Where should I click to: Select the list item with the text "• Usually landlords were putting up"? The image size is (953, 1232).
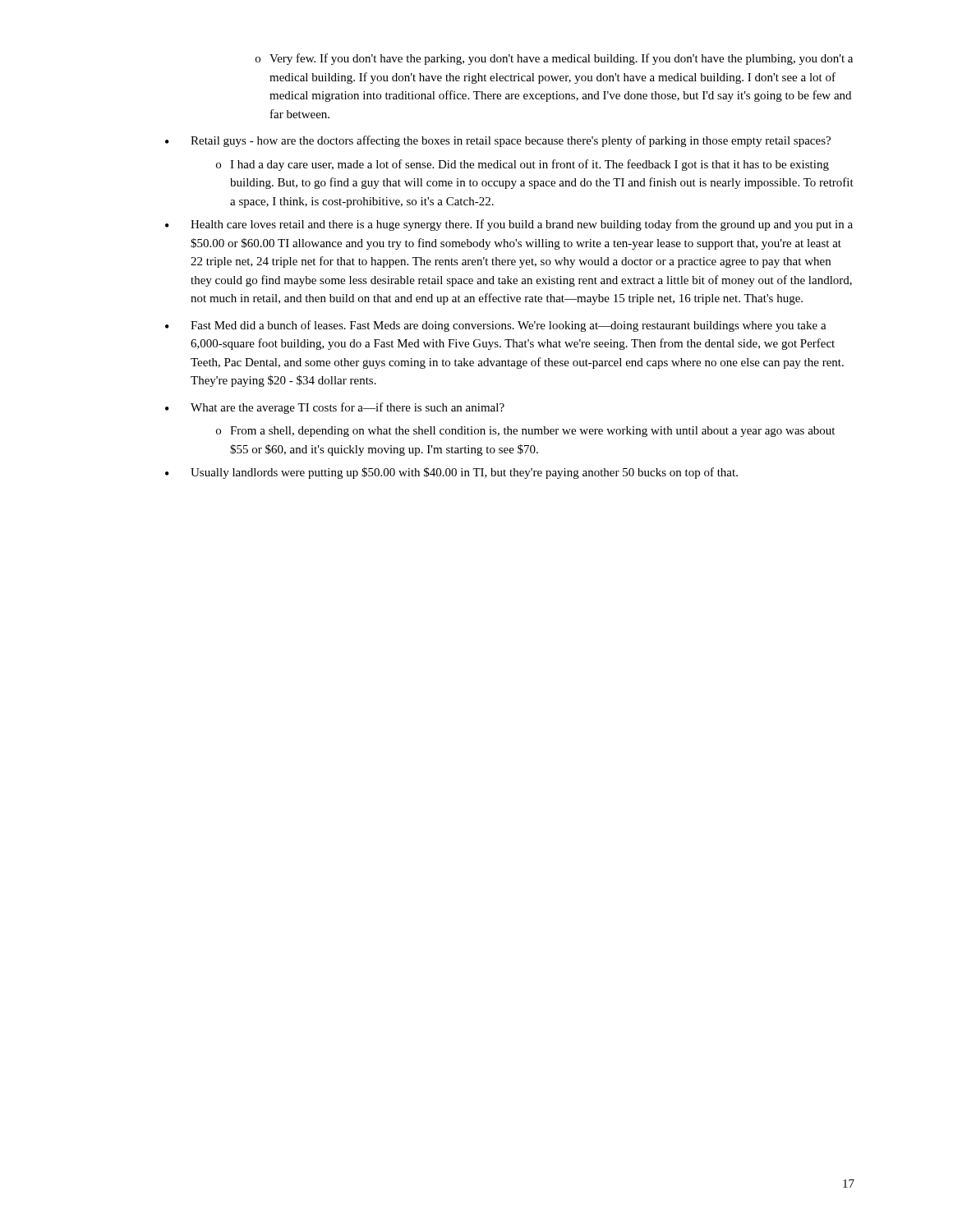point(509,474)
